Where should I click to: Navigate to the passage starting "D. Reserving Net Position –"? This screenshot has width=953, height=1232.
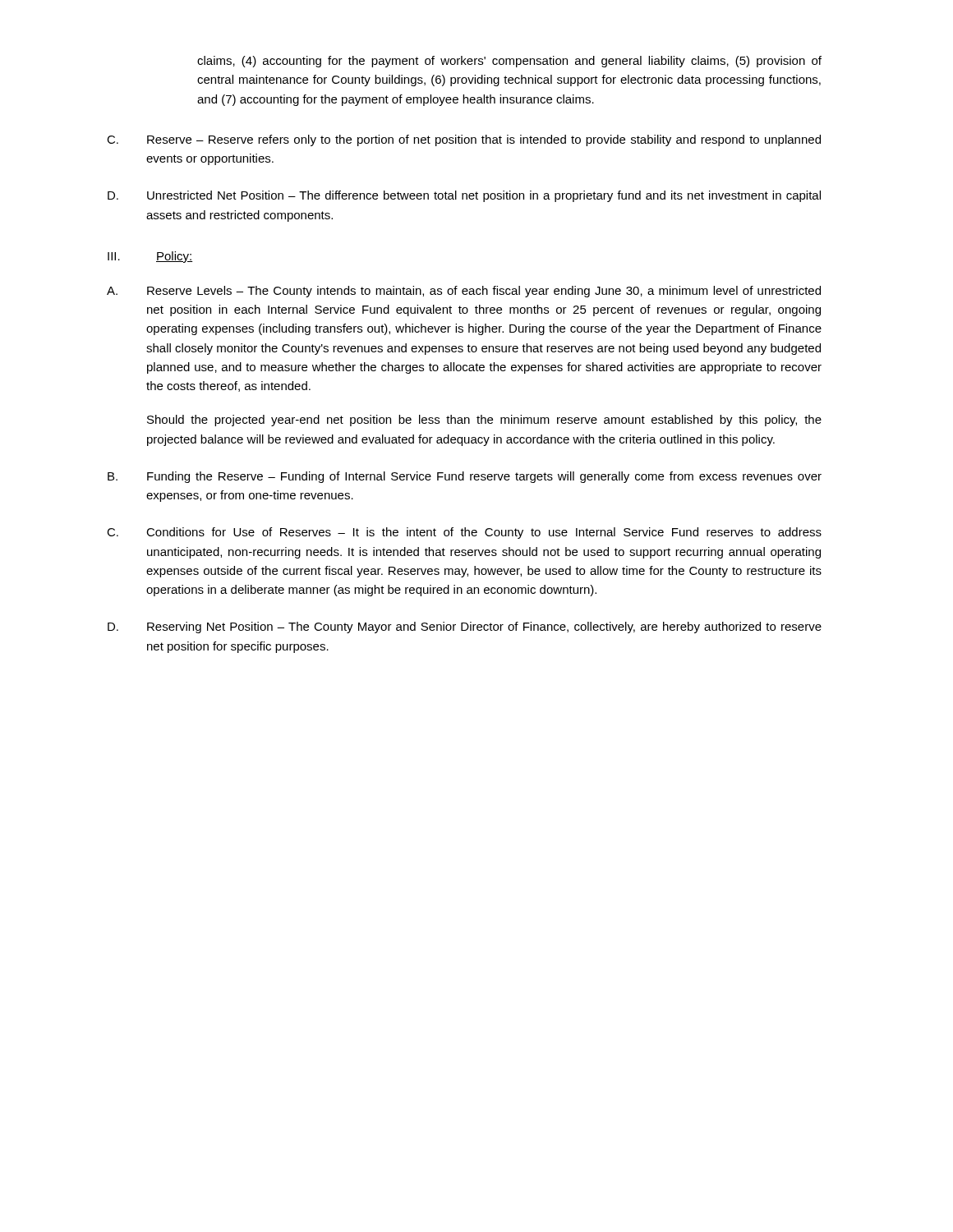[464, 636]
